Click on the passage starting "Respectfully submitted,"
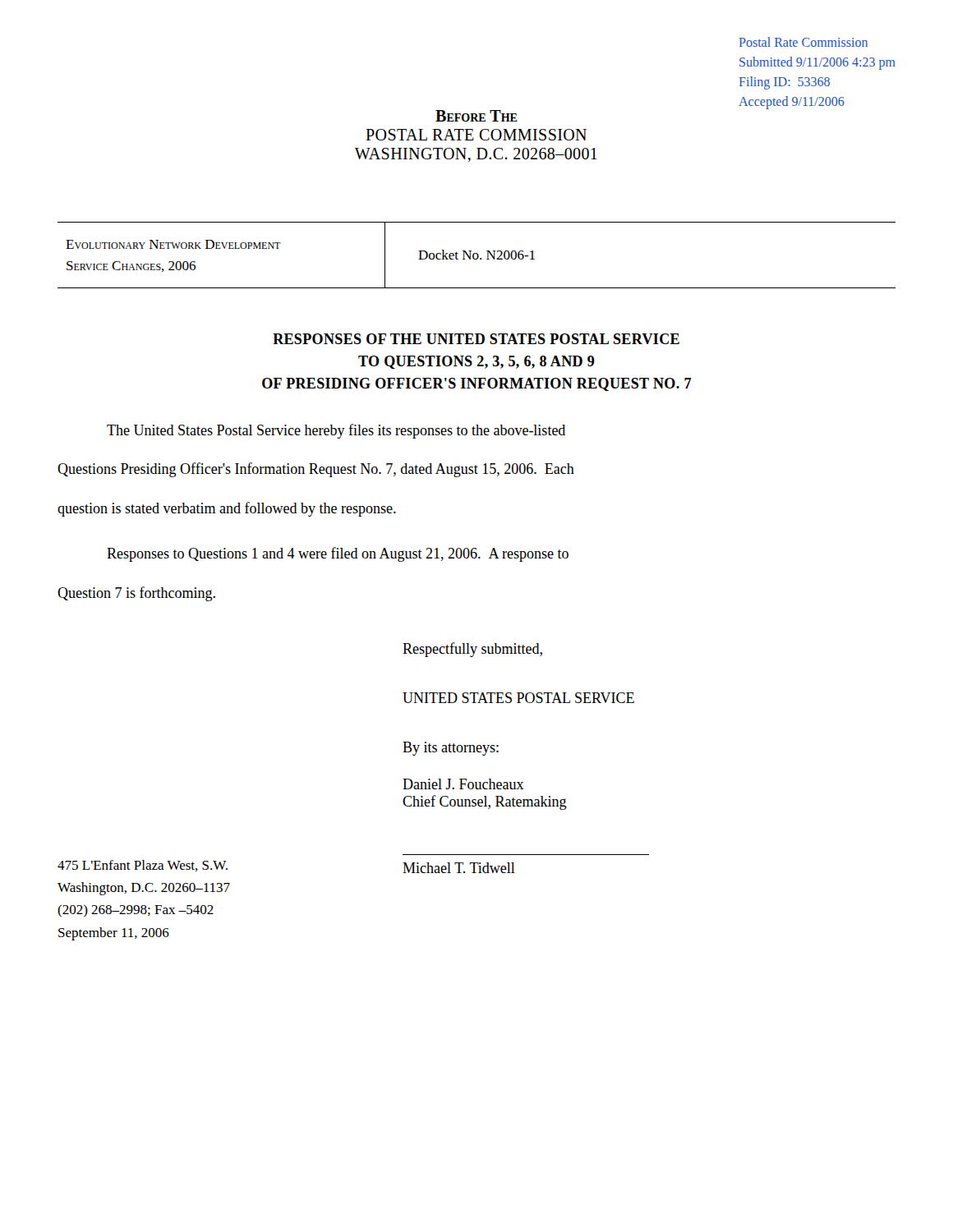This screenshot has width=953, height=1232. coord(472,650)
